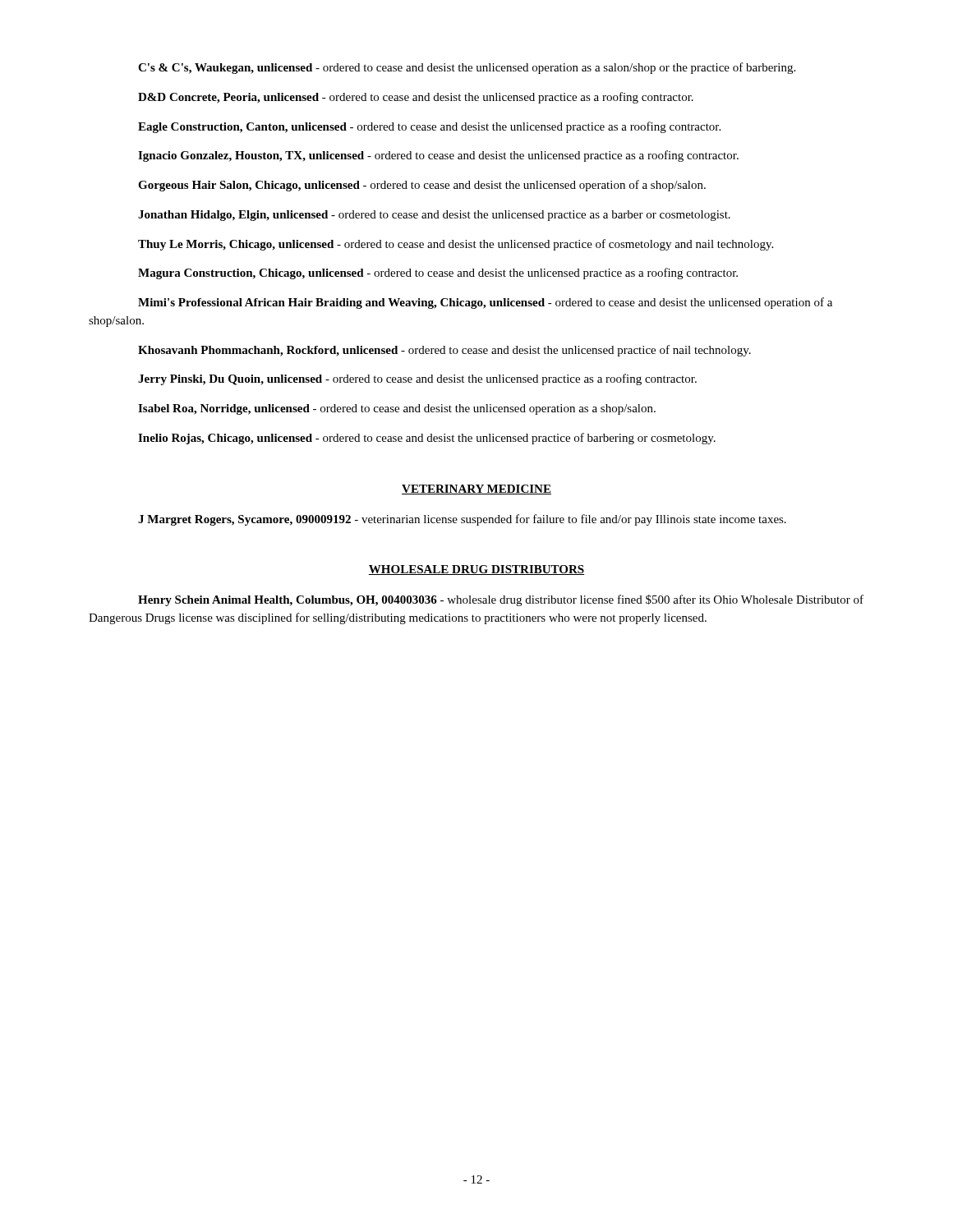Where is the passage that starts "D&D Concrete, Peoria, unlicensed"?
Viewport: 953px width, 1232px height.
(476, 97)
